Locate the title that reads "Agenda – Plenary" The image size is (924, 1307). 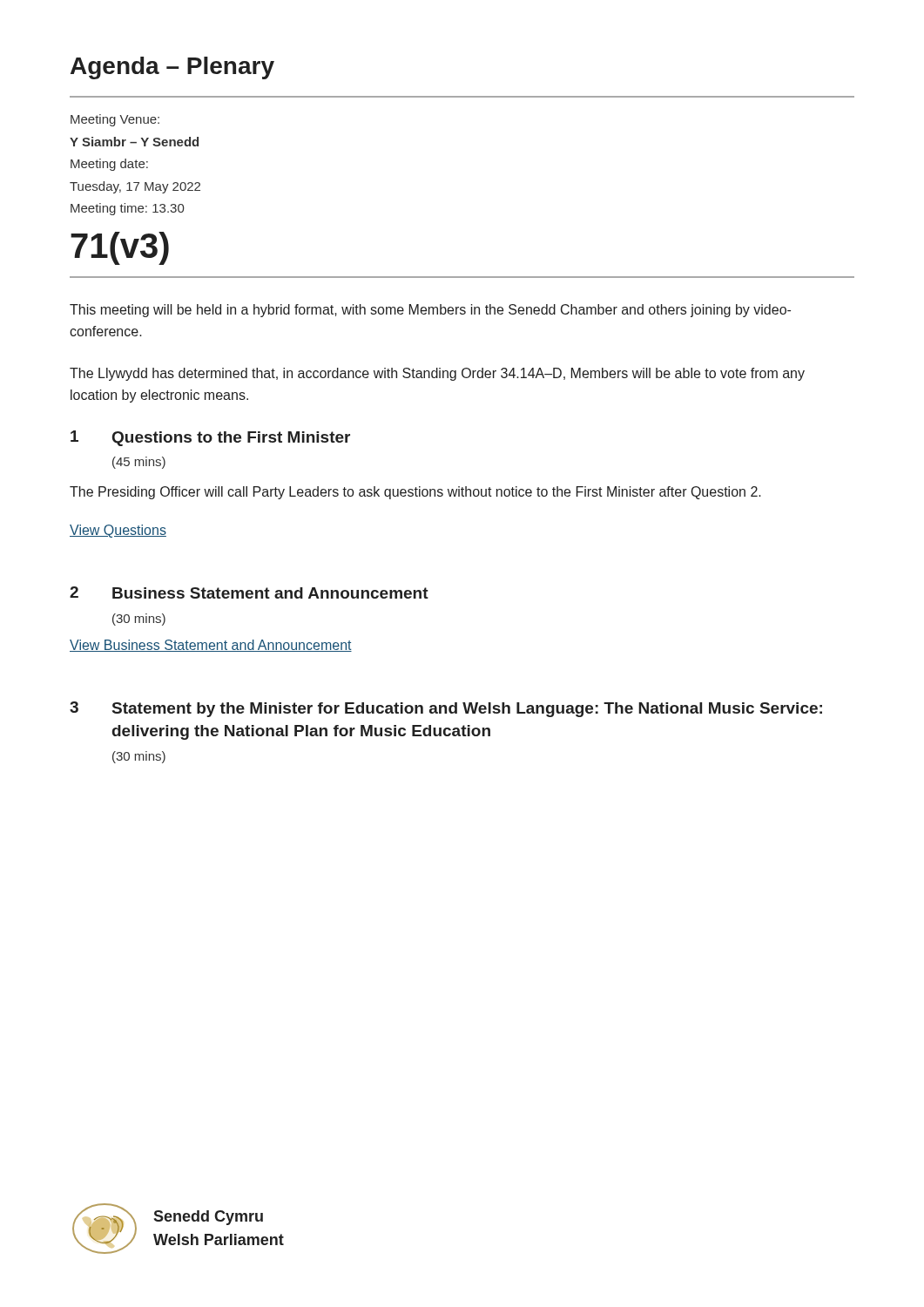tap(172, 68)
